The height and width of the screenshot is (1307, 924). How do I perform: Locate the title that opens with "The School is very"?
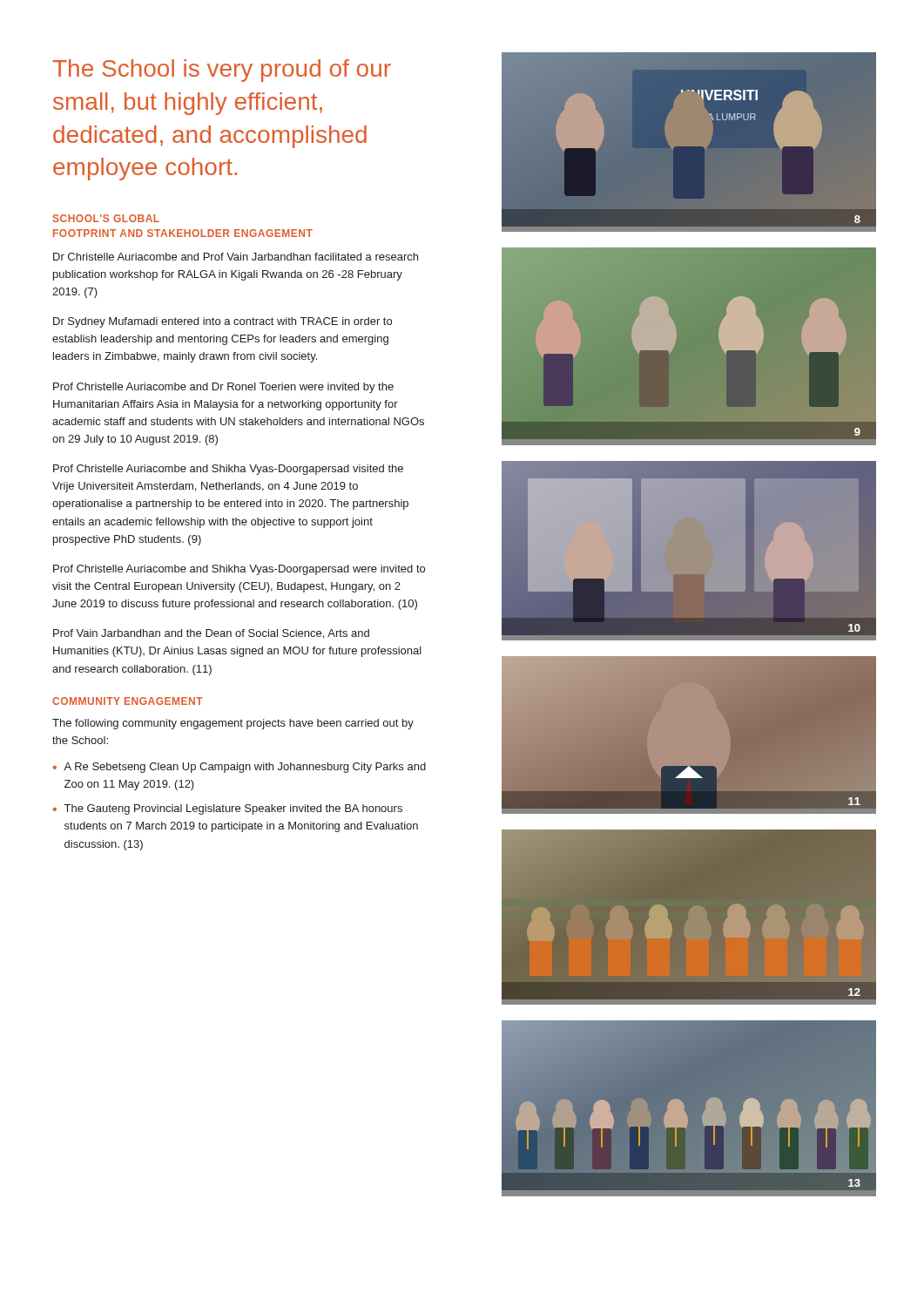coord(240,118)
